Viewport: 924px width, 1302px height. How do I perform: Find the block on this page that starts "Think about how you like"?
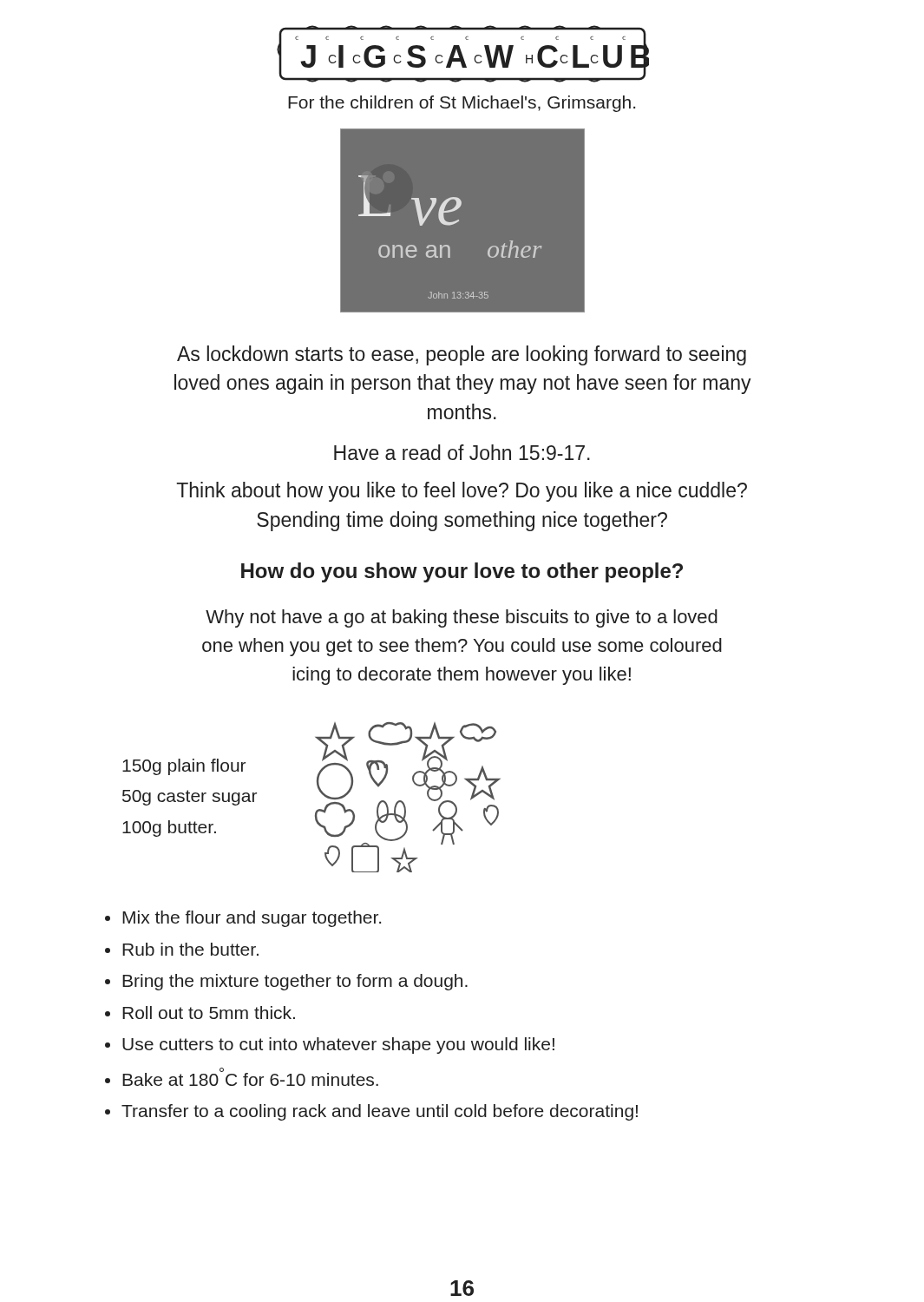pyautogui.click(x=462, y=505)
